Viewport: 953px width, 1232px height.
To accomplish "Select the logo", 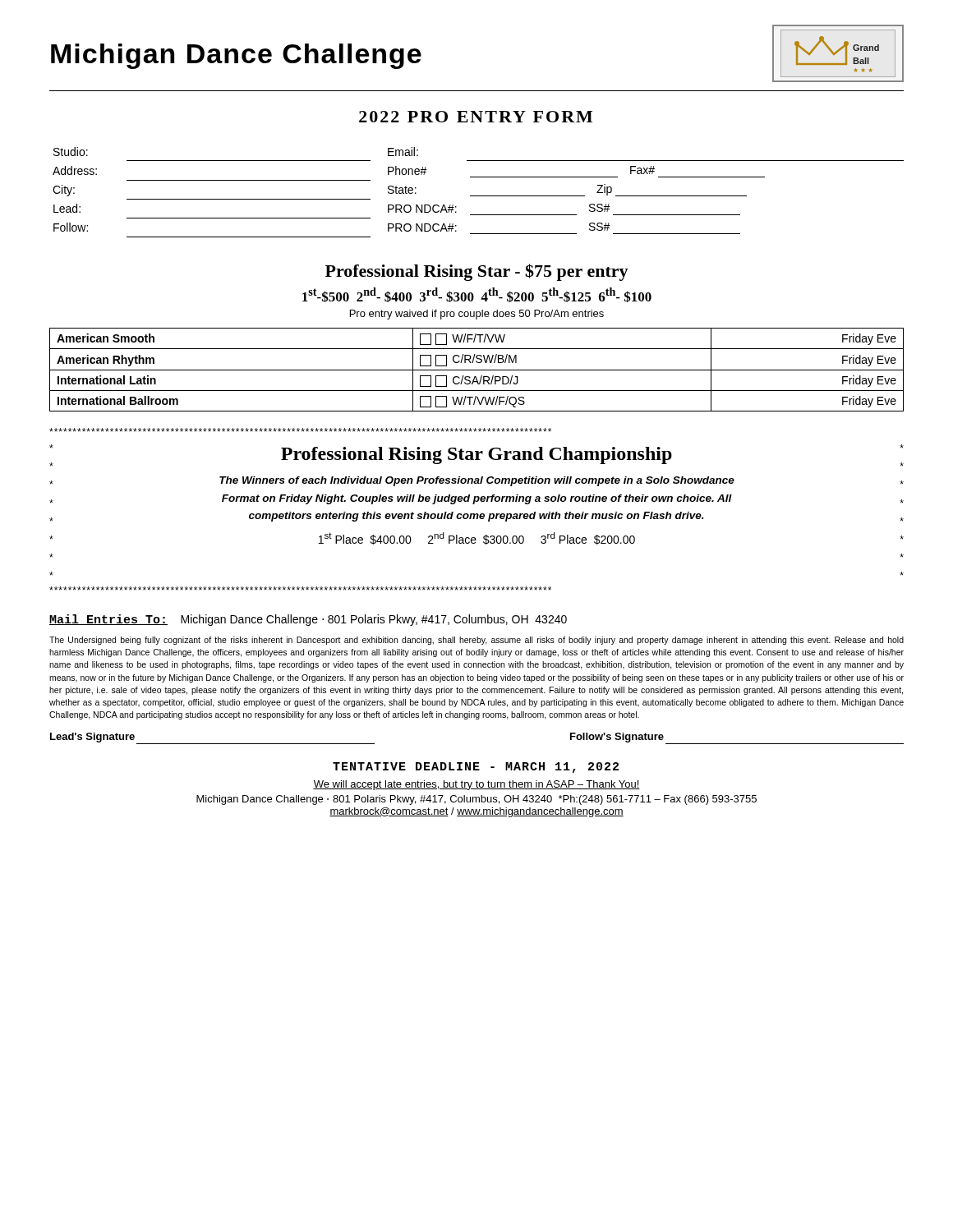I will click(x=838, y=53).
